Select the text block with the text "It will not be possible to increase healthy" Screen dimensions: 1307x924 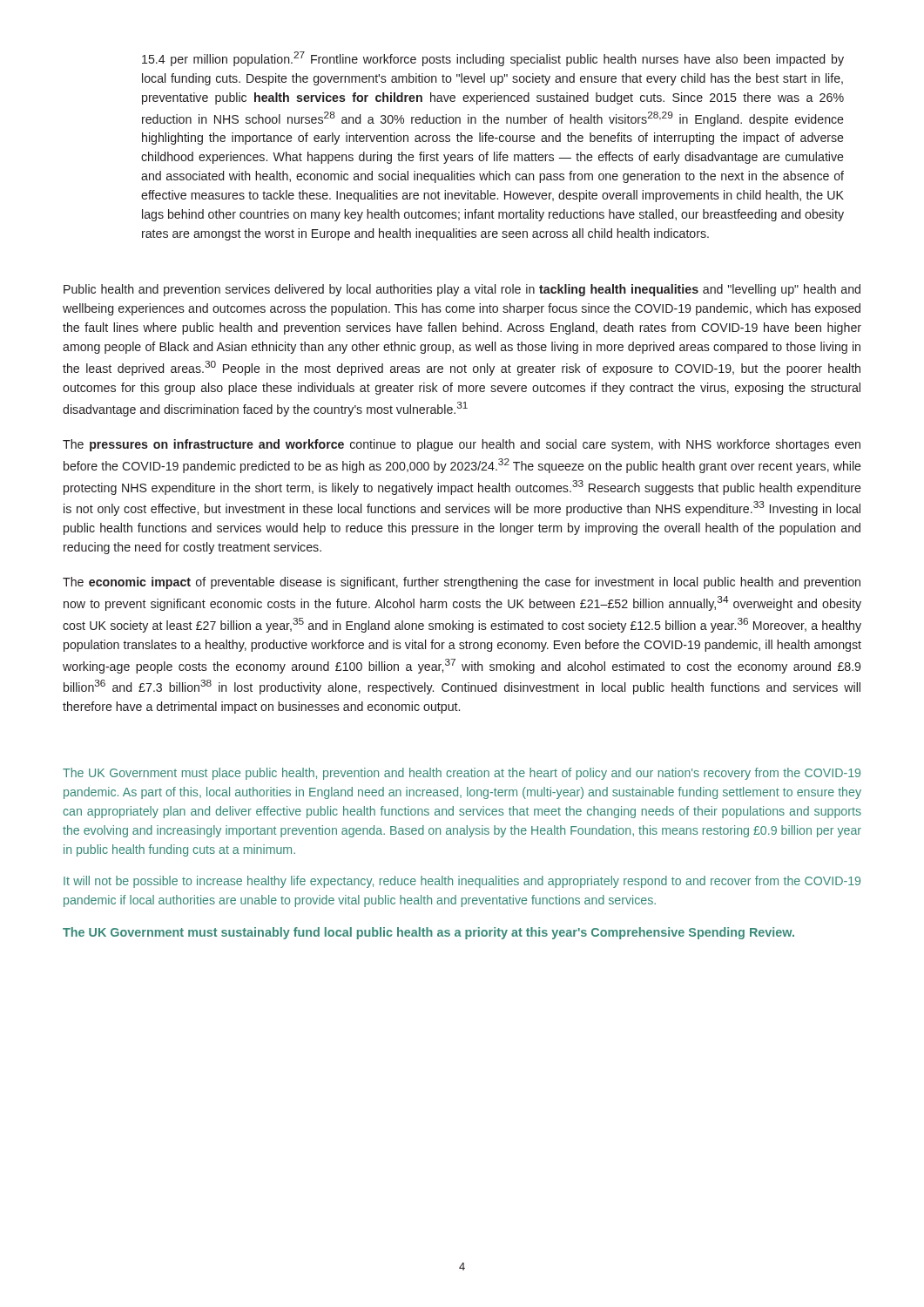pyautogui.click(x=462, y=891)
